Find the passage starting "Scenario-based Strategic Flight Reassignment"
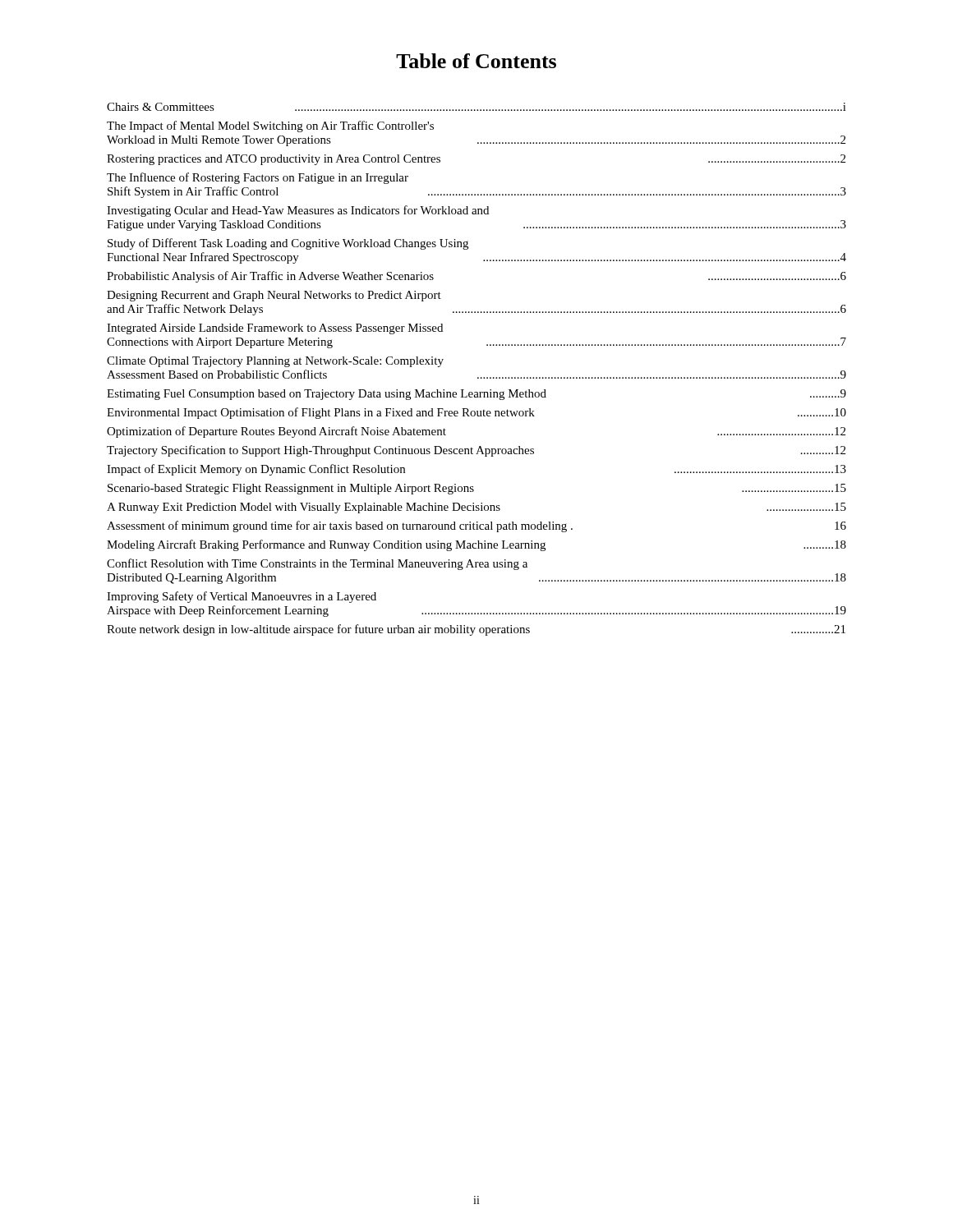Screen dimensions: 1232x953 click(476, 488)
